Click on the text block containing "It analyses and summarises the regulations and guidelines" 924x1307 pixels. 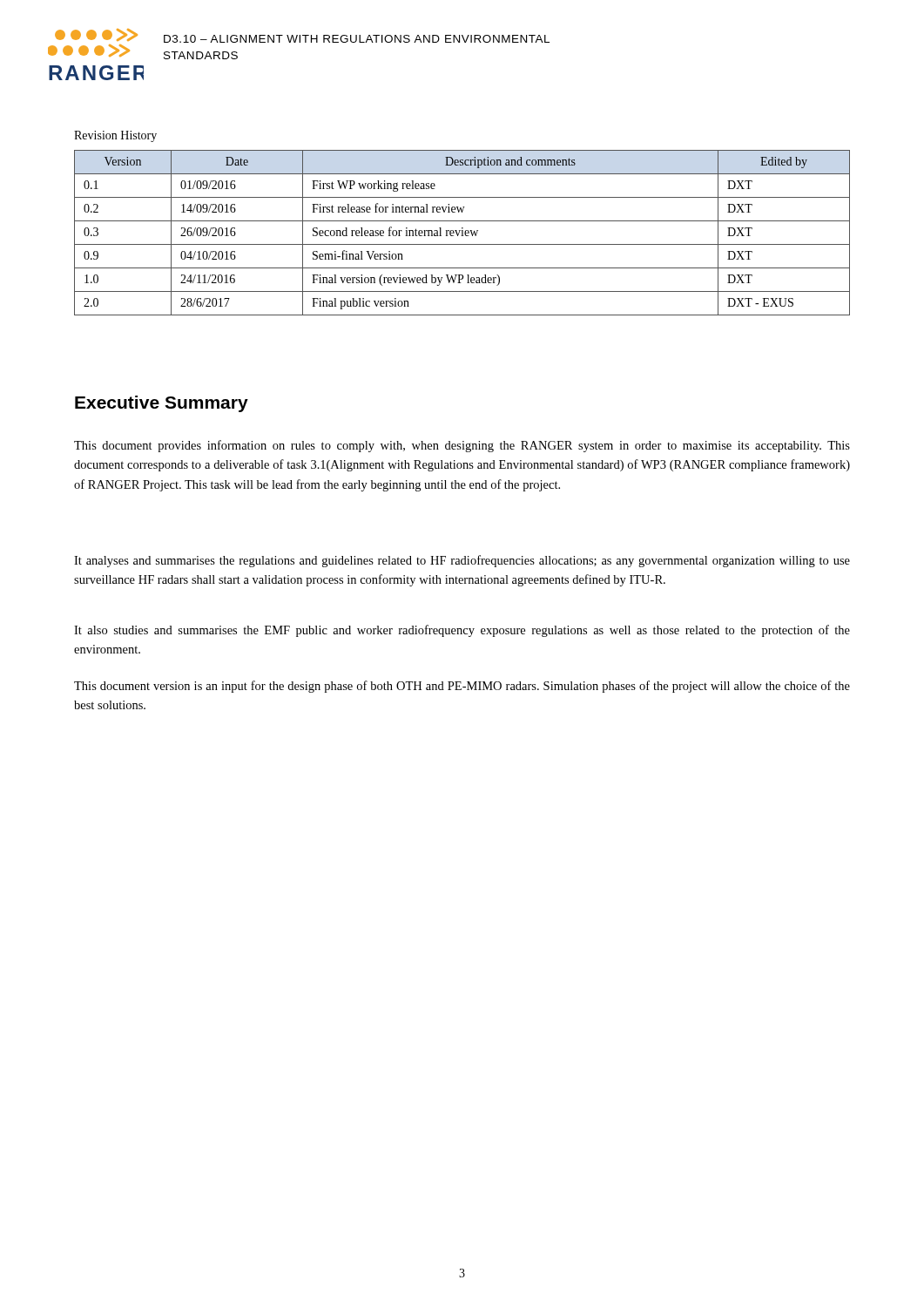coord(462,570)
